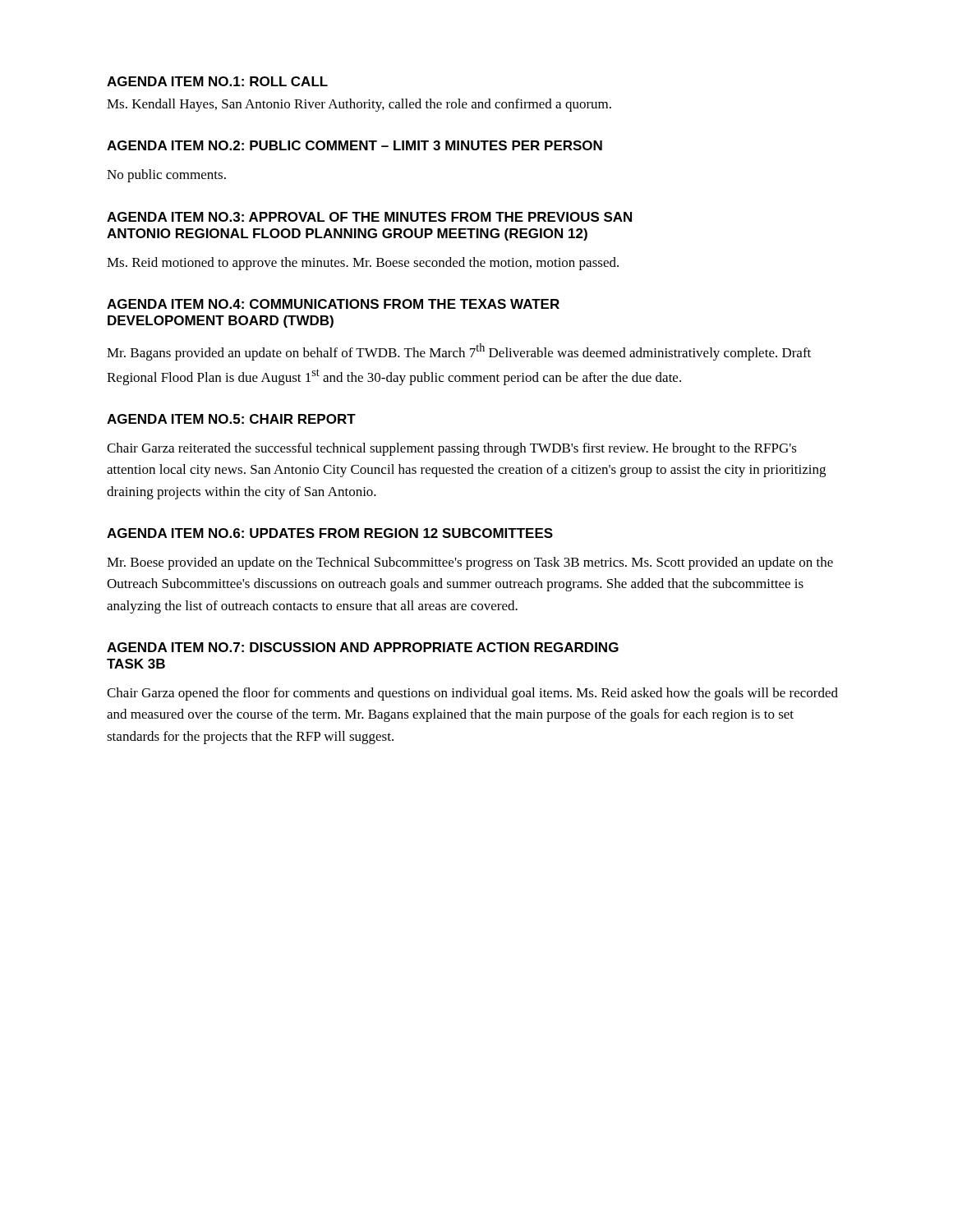Locate the section header that reads "AGENDA ITEM NO.2: PUBLIC COMMENT – LIMIT 3"

(355, 146)
